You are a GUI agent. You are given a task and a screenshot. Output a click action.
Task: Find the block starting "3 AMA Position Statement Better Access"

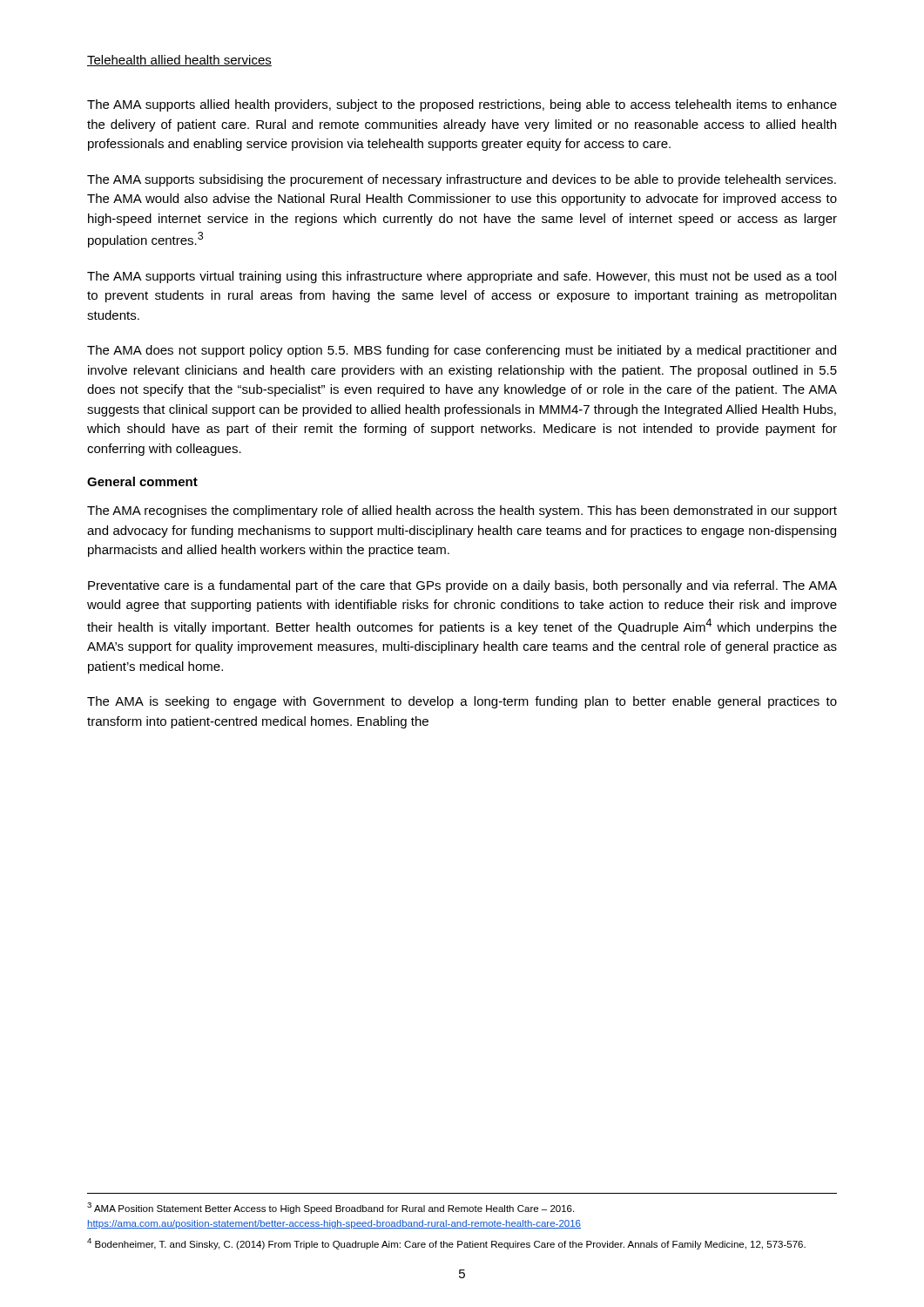point(462,1215)
